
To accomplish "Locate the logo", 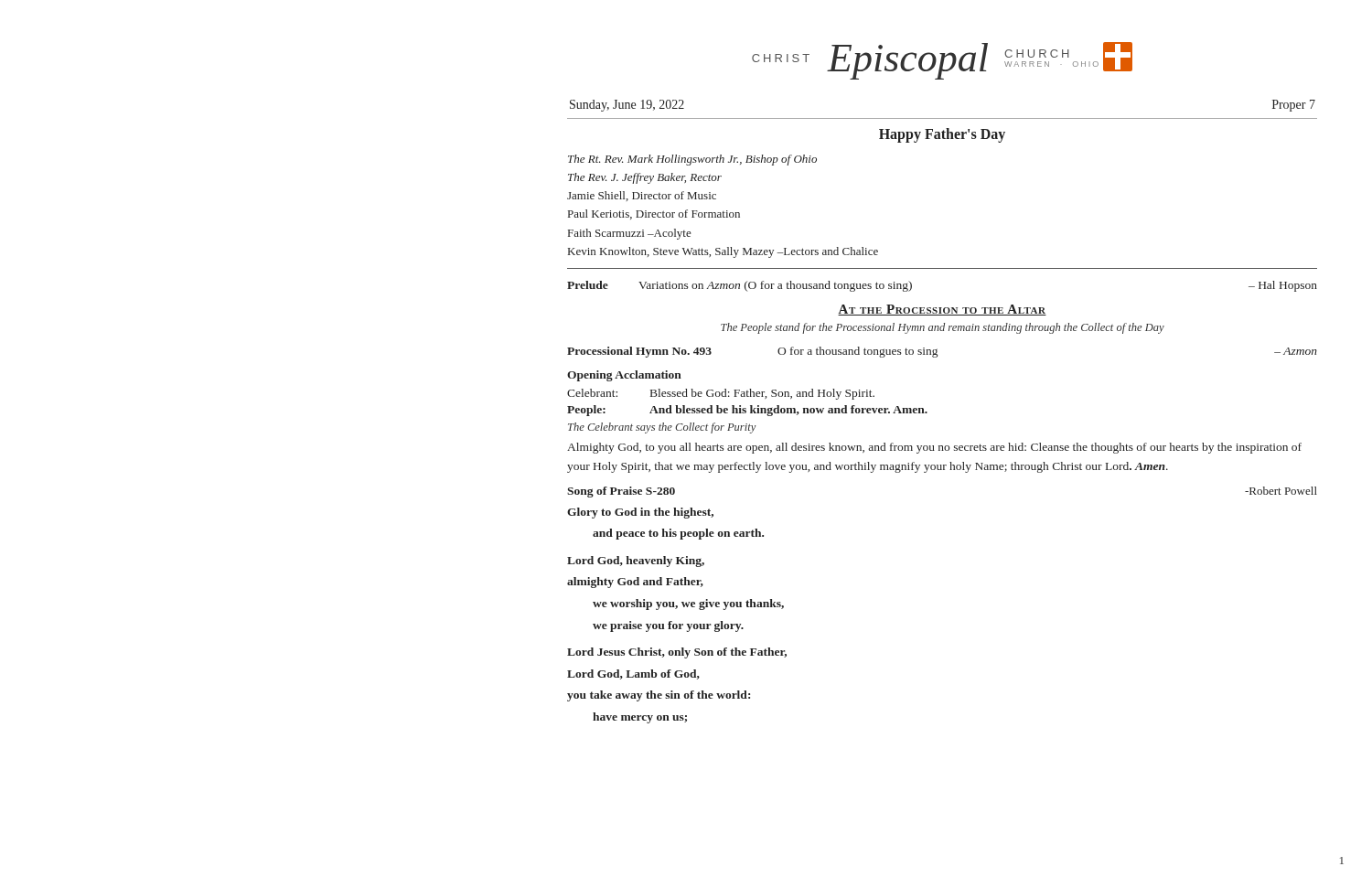I will point(942,50).
